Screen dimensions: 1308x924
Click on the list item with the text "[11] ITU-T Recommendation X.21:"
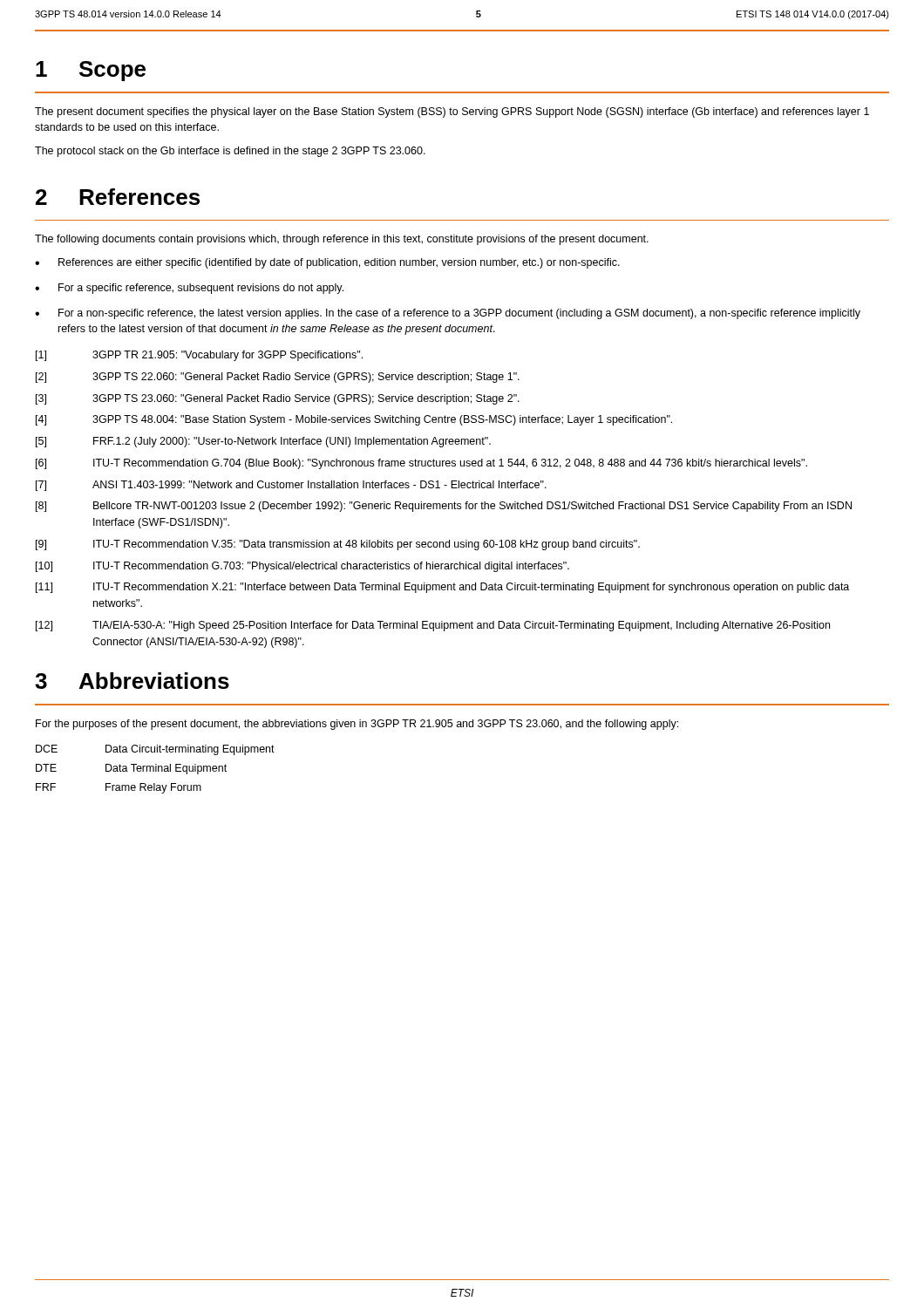coord(462,596)
